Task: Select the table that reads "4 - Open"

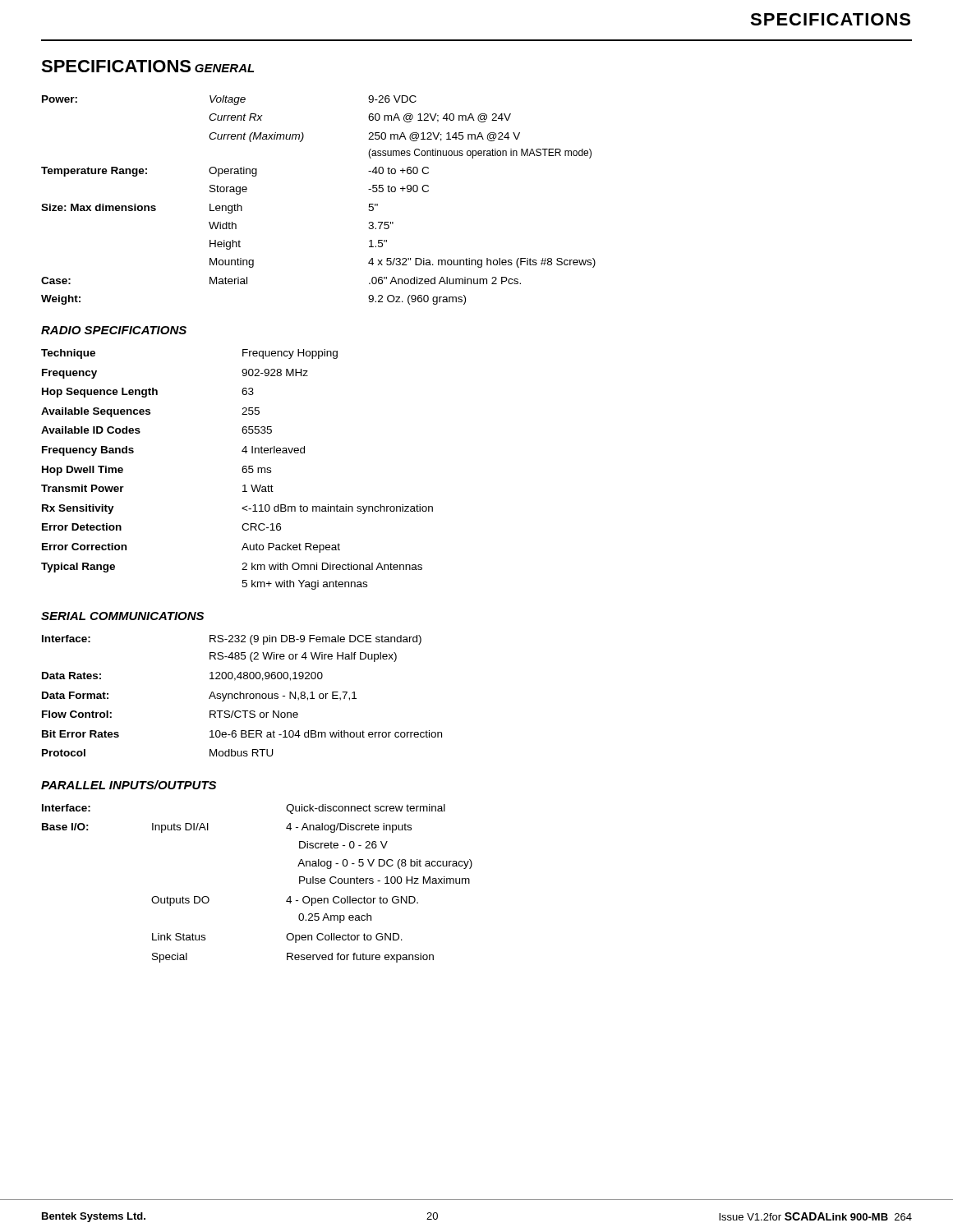Action: tap(476, 882)
